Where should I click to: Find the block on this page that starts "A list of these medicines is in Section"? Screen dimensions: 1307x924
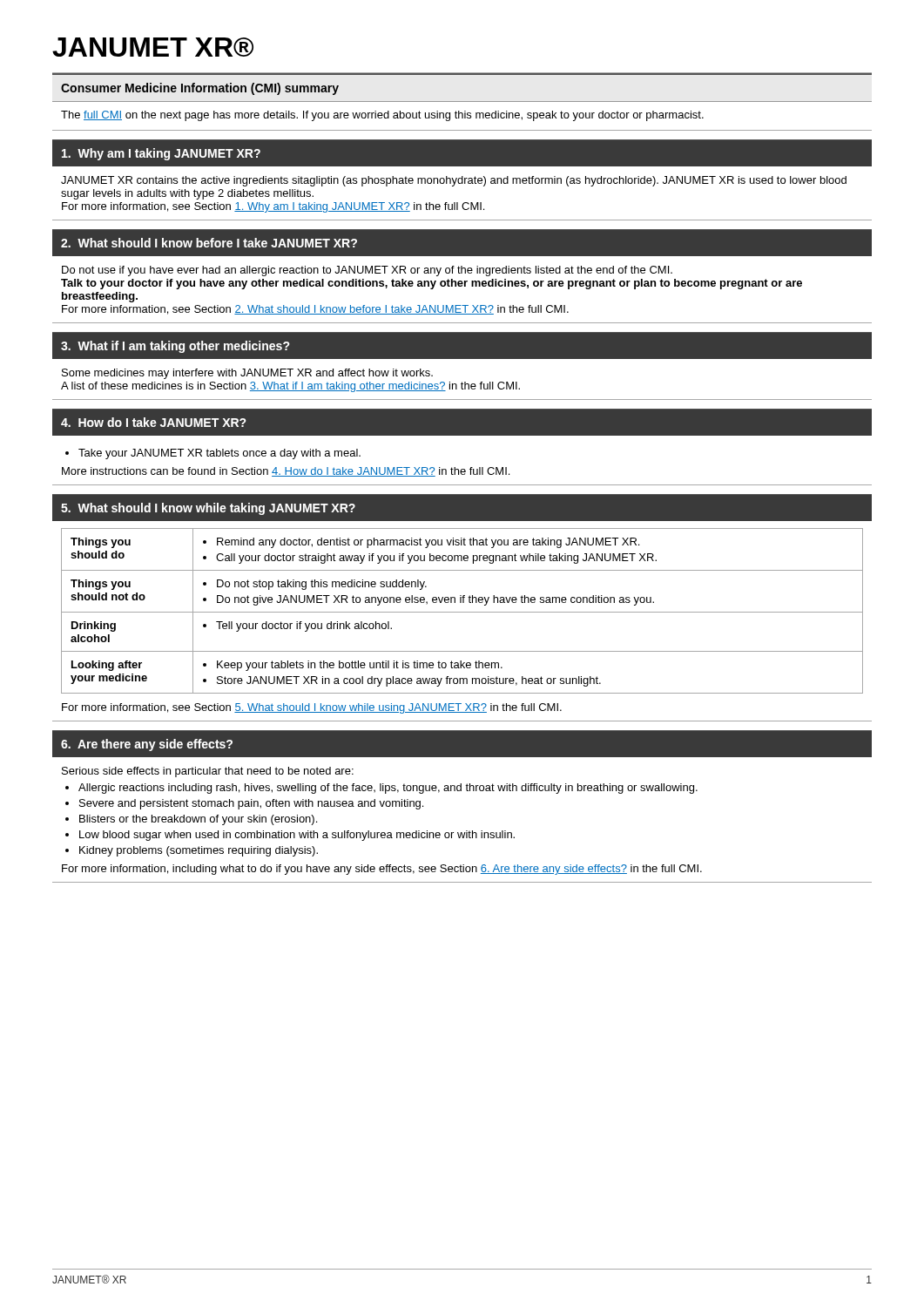tap(462, 386)
